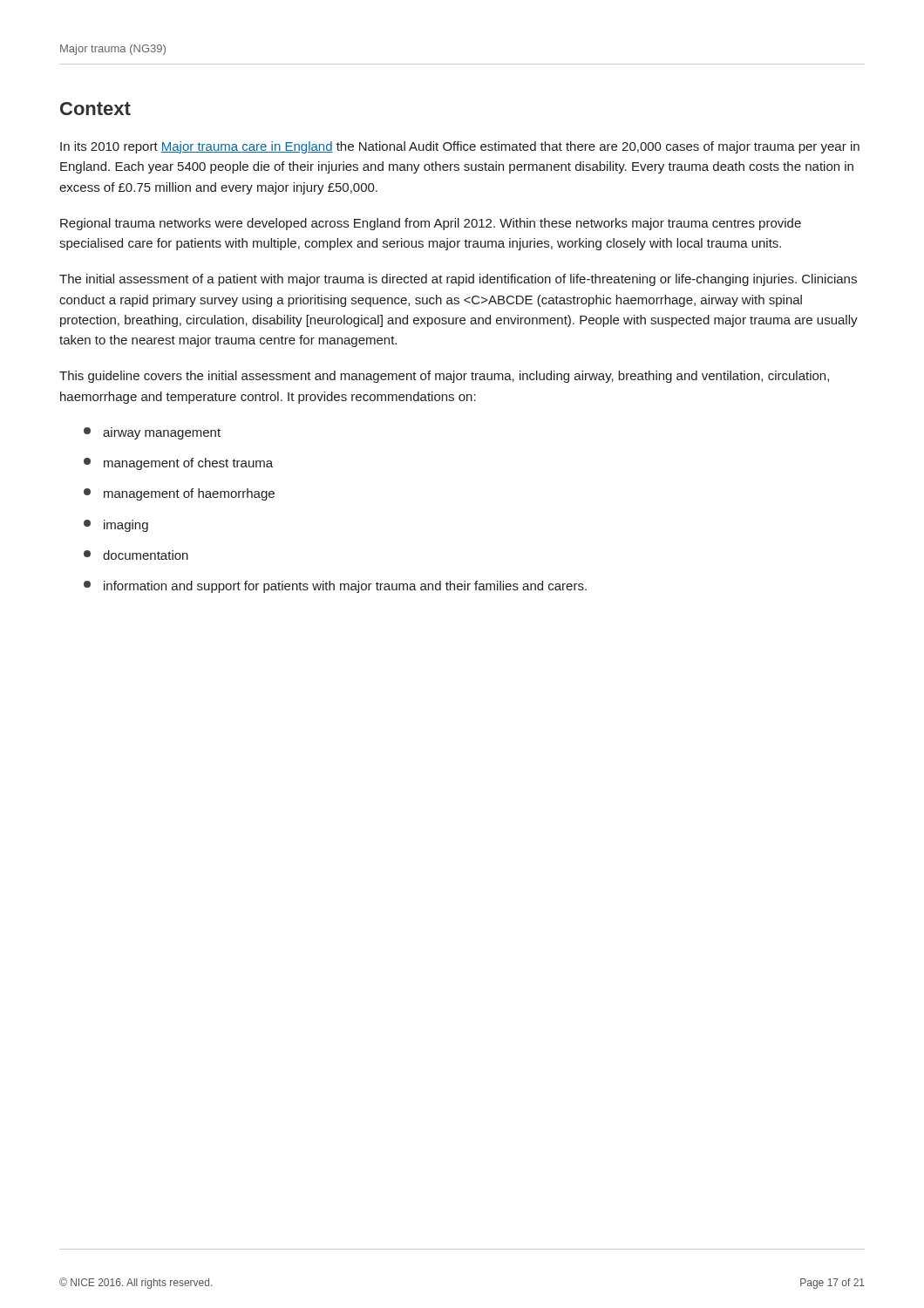Image resolution: width=924 pixels, height=1308 pixels.
Task: Find the passage starting "information and support for patients with major"
Action: point(336,586)
